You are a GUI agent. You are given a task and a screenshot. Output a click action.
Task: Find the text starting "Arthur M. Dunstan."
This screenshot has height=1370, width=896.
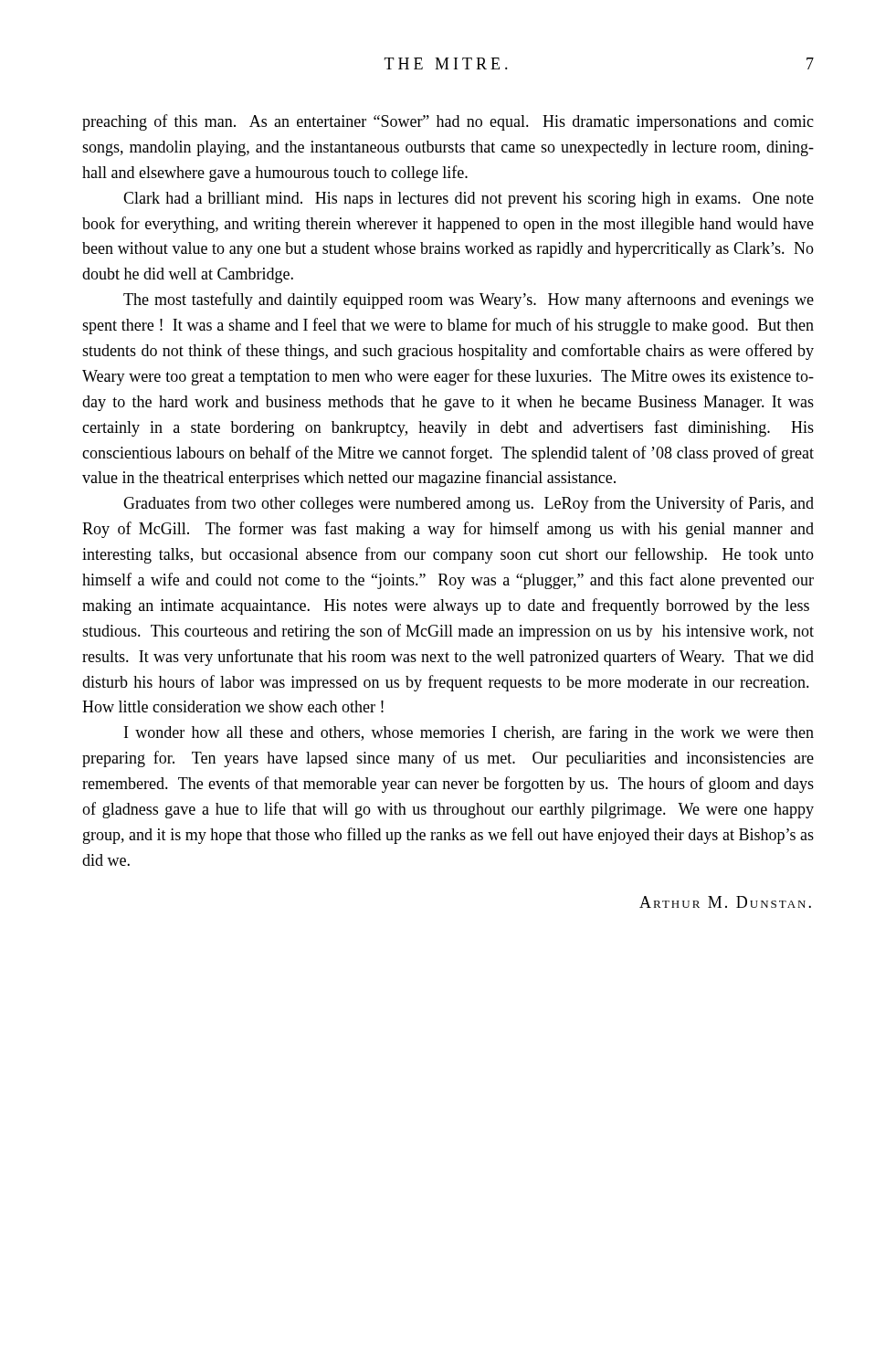727,902
